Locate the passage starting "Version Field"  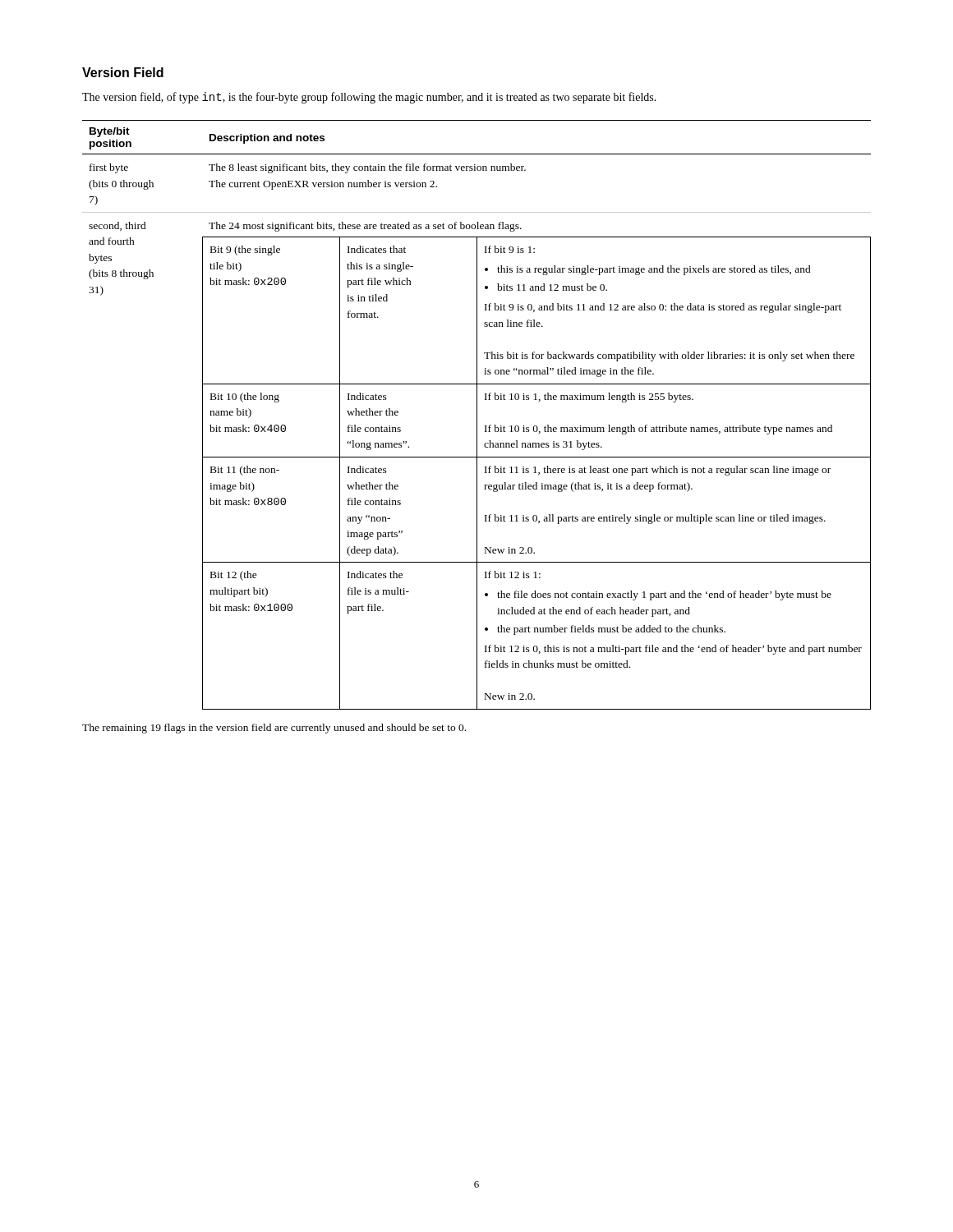click(123, 73)
